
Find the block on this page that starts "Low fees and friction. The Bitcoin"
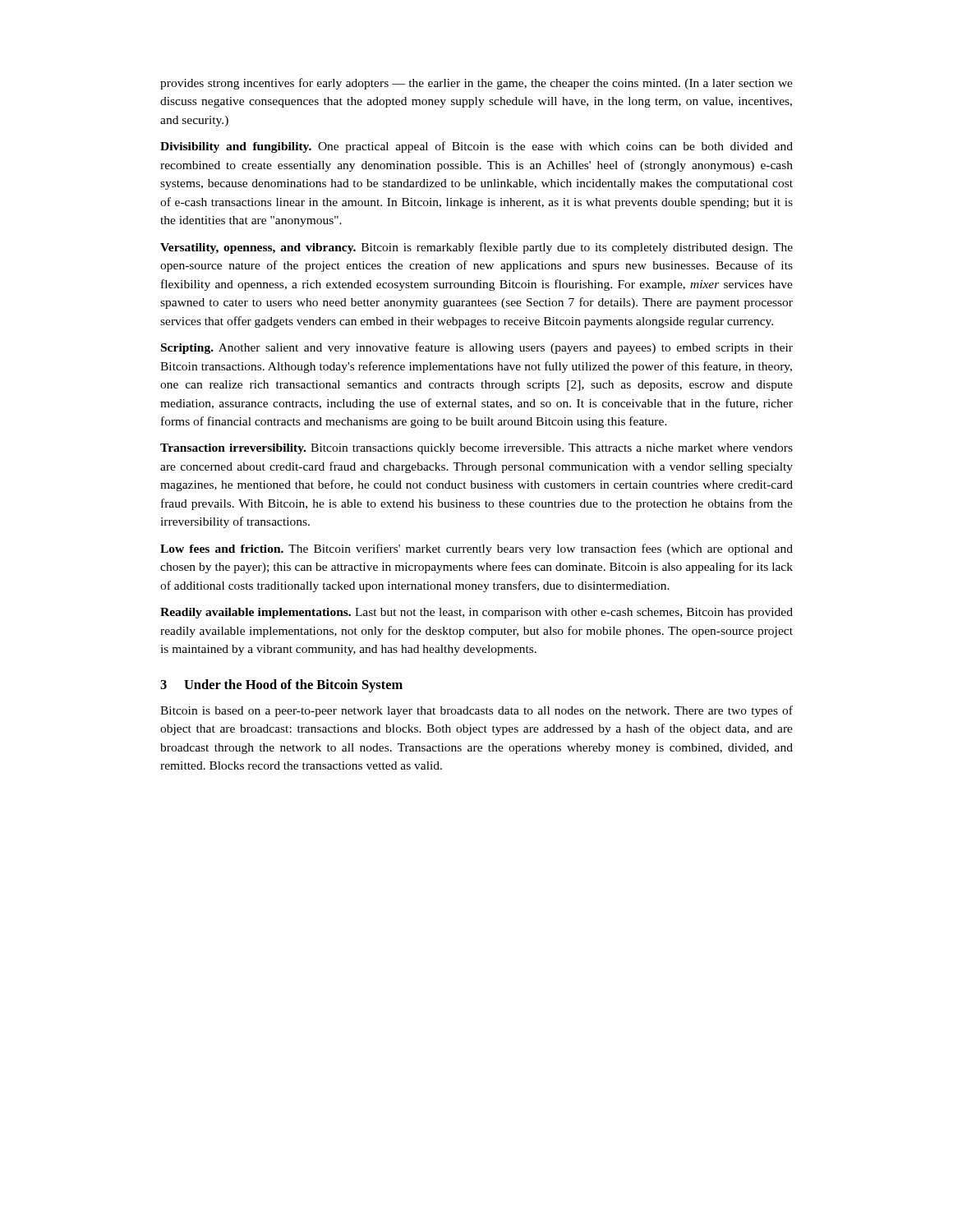pos(476,567)
